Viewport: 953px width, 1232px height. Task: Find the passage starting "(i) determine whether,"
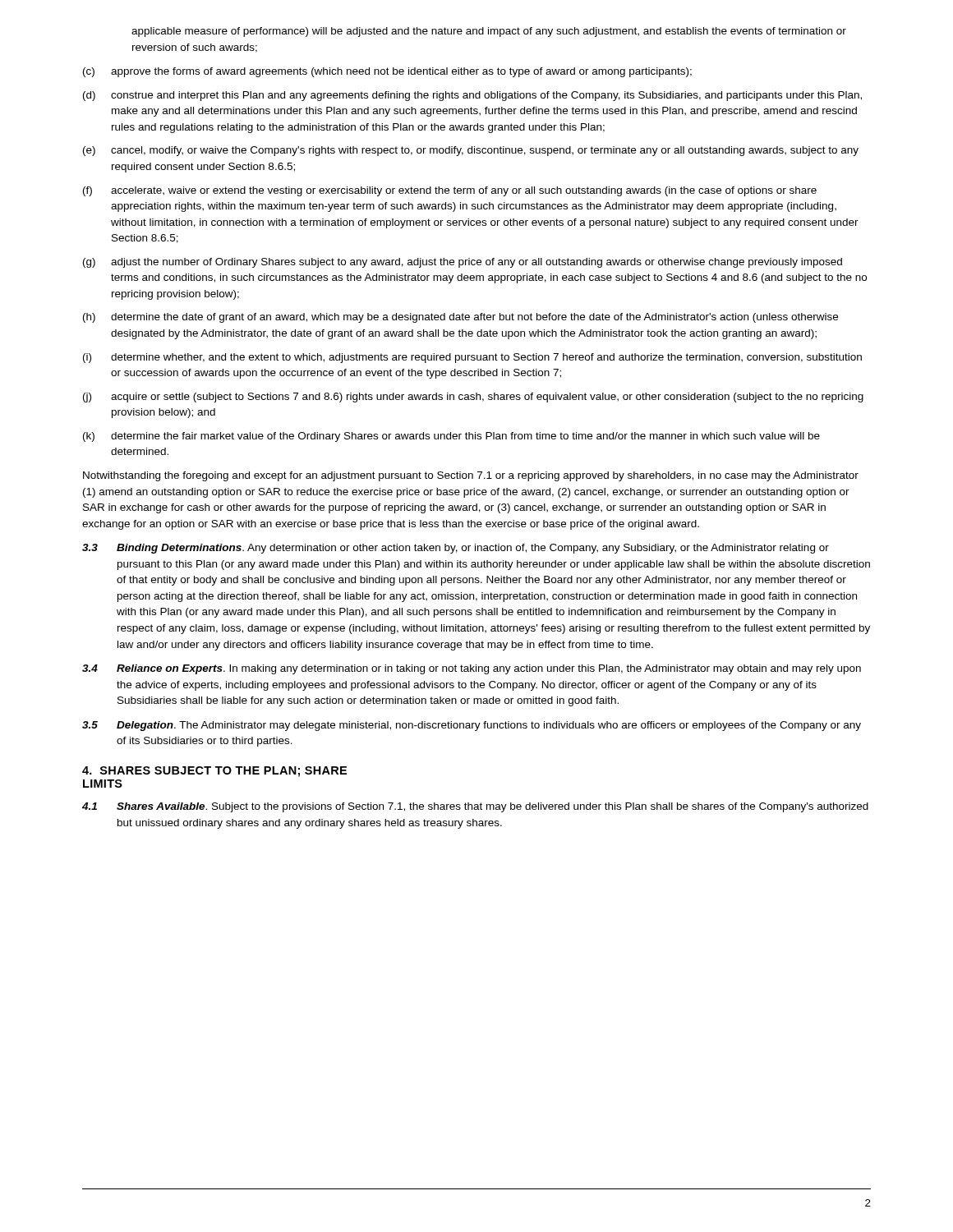coord(476,365)
